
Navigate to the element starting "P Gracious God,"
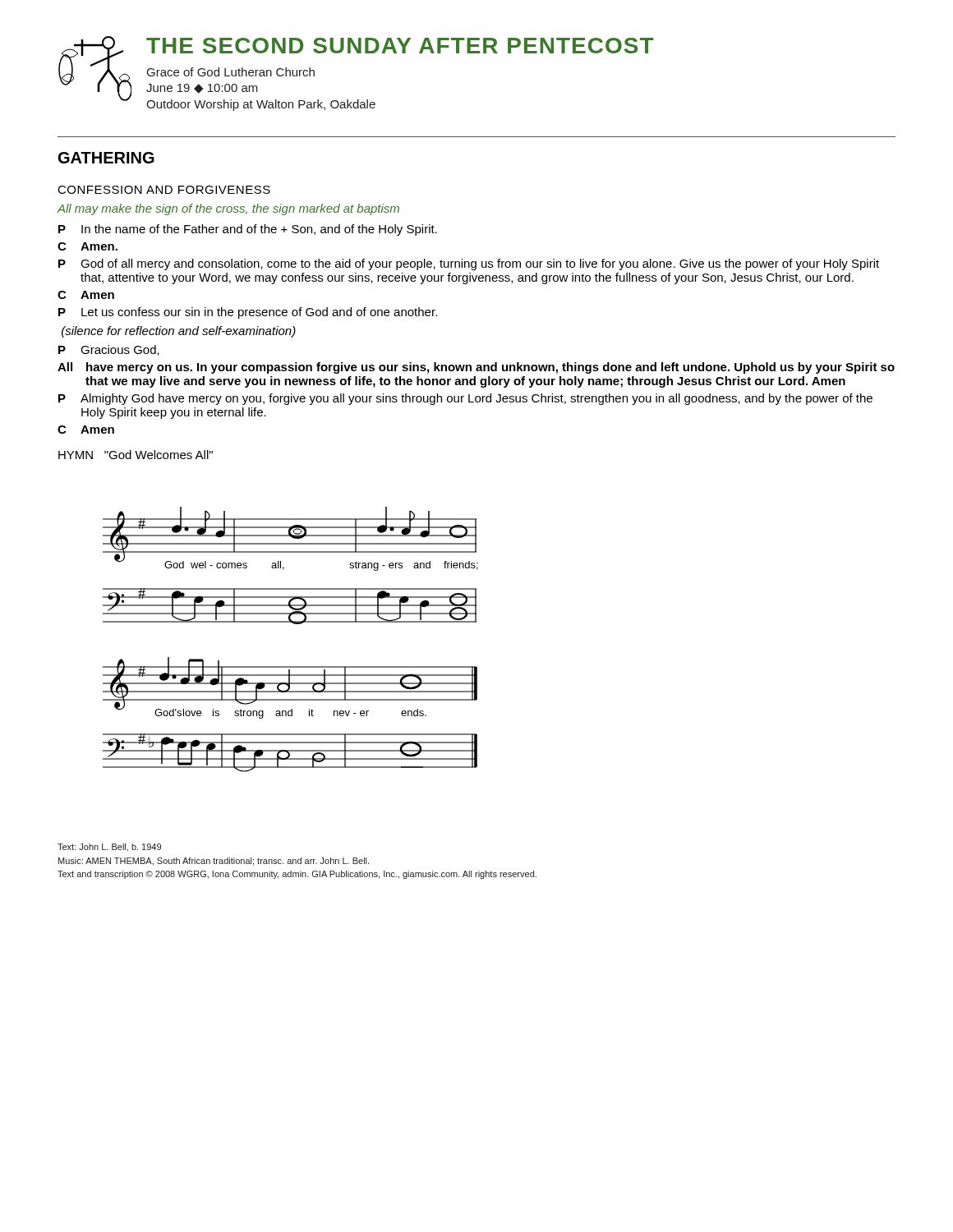(109, 350)
